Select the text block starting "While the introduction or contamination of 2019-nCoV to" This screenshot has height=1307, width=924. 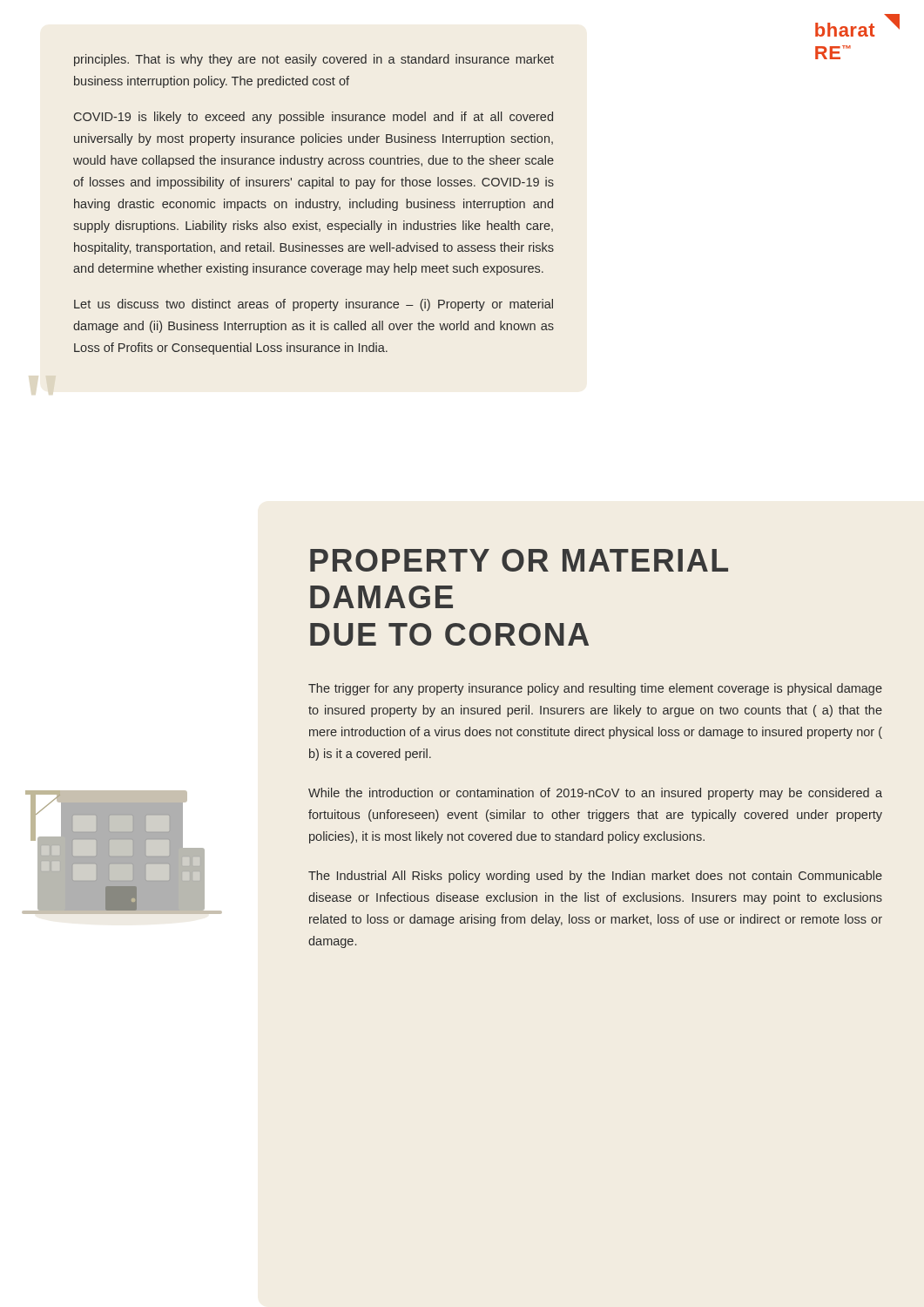(x=595, y=815)
